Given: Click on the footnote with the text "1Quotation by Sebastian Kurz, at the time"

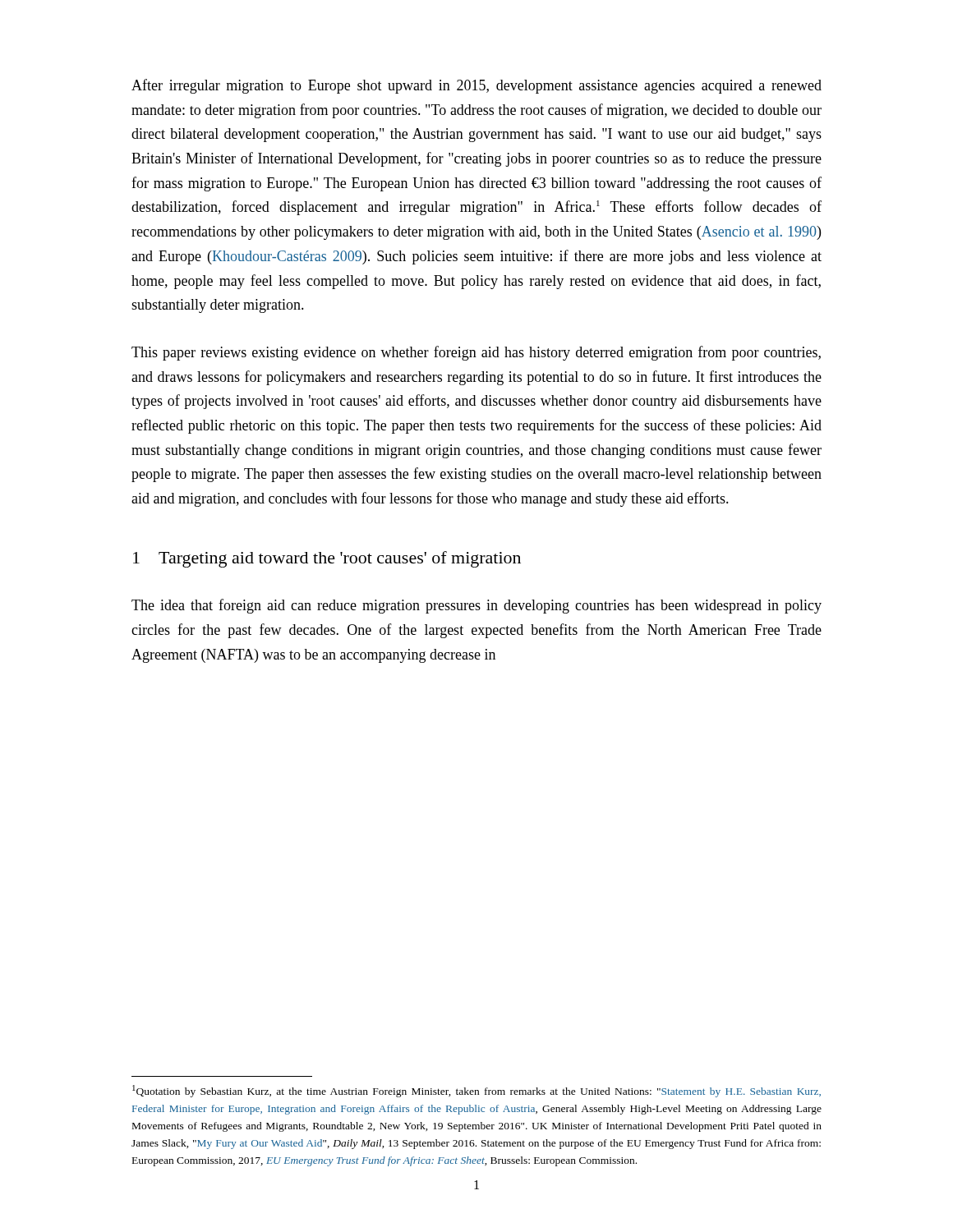Looking at the screenshot, I should [476, 1127].
